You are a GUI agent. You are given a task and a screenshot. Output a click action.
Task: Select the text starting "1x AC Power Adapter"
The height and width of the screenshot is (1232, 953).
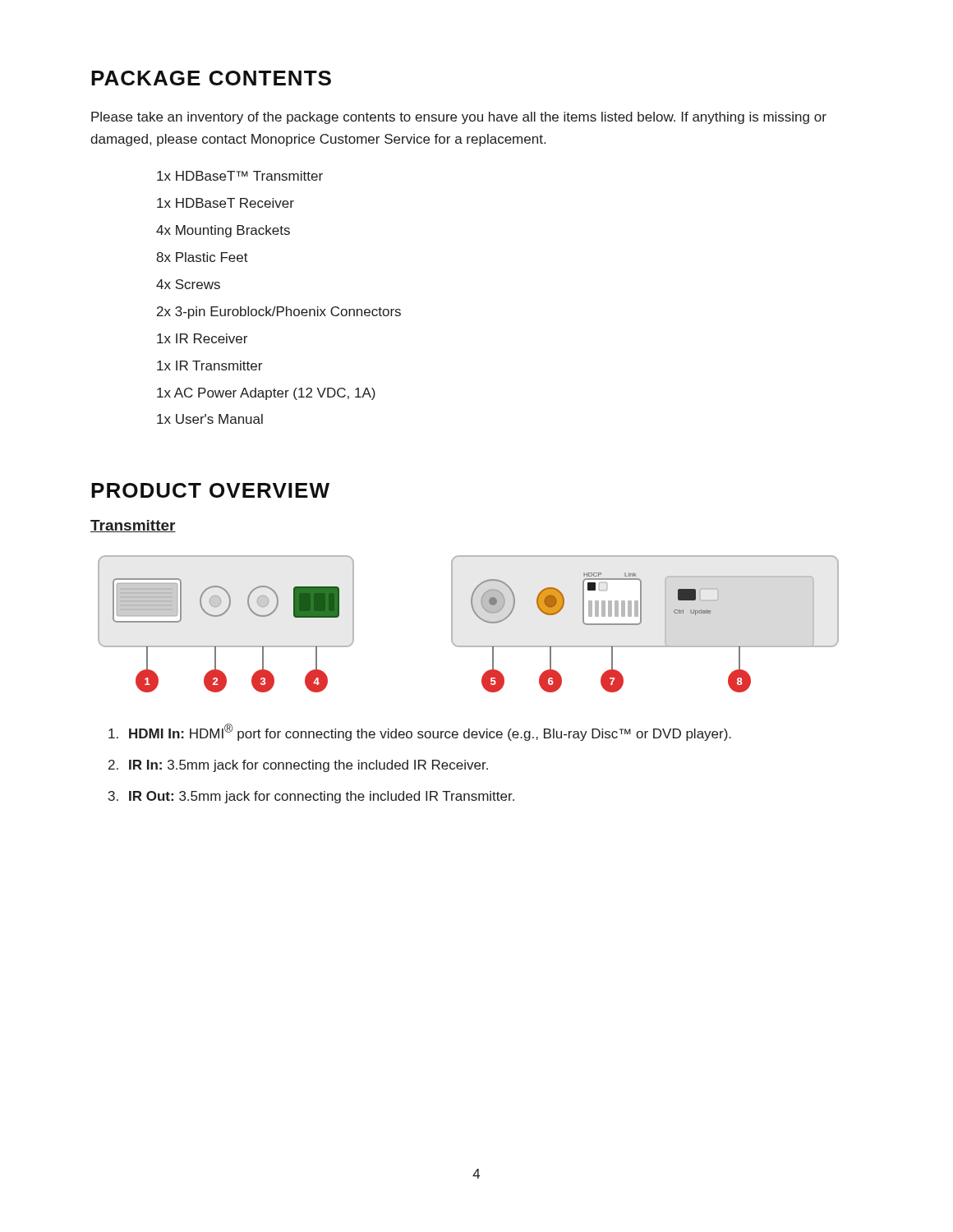(266, 393)
